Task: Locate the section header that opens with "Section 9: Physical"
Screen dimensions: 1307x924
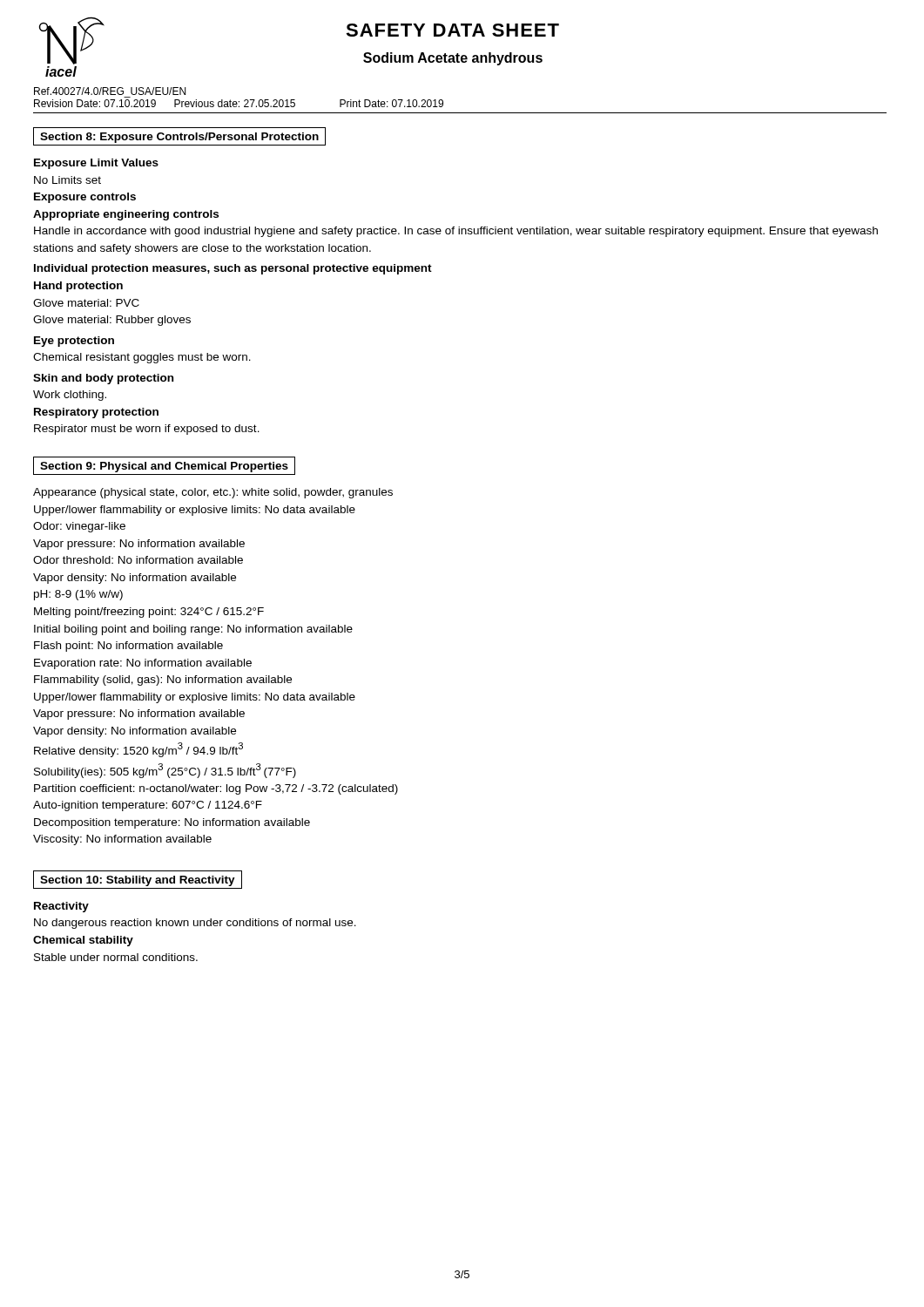Action: click(x=164, y=466)
